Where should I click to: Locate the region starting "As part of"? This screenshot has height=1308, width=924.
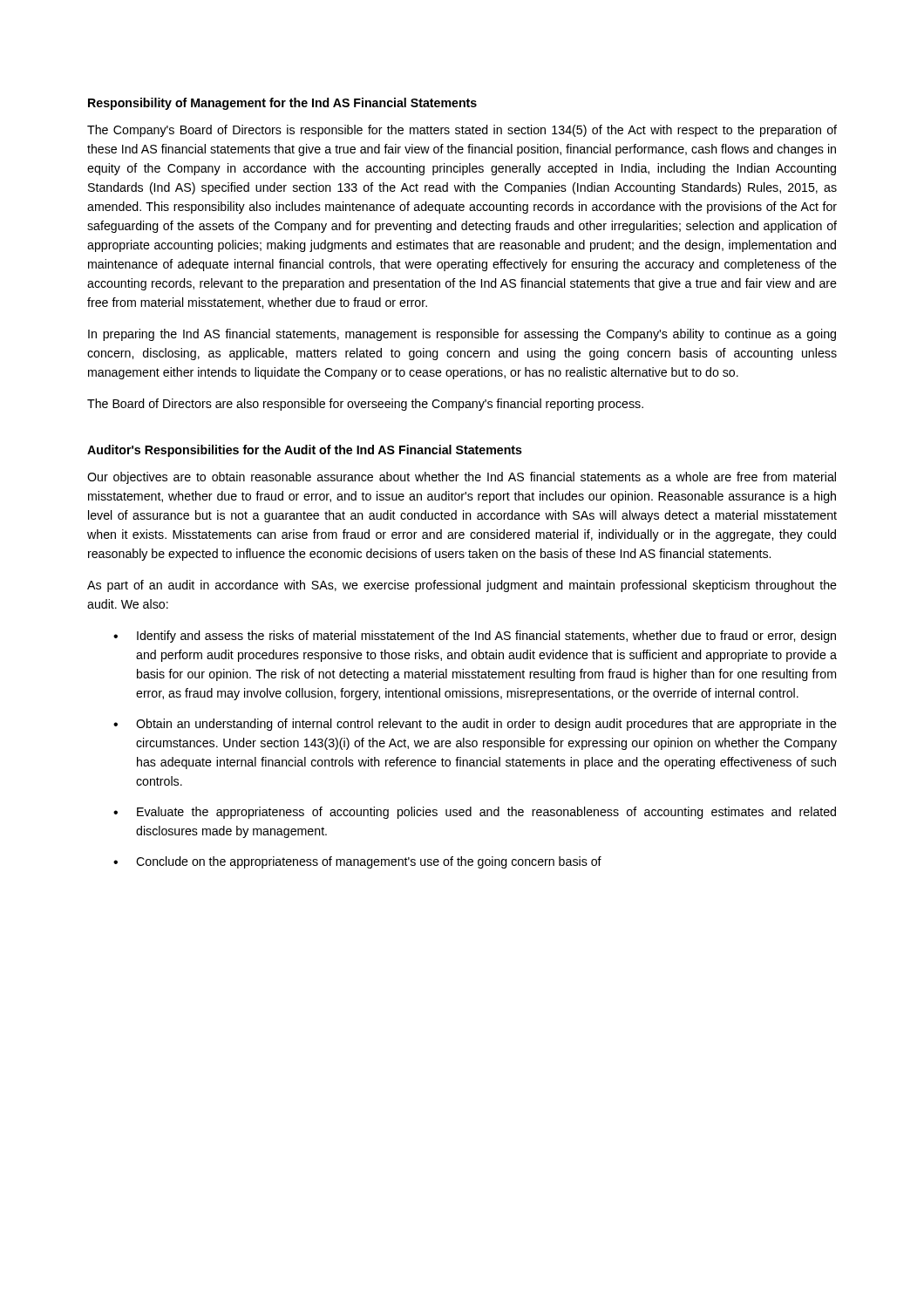(462, 595)
